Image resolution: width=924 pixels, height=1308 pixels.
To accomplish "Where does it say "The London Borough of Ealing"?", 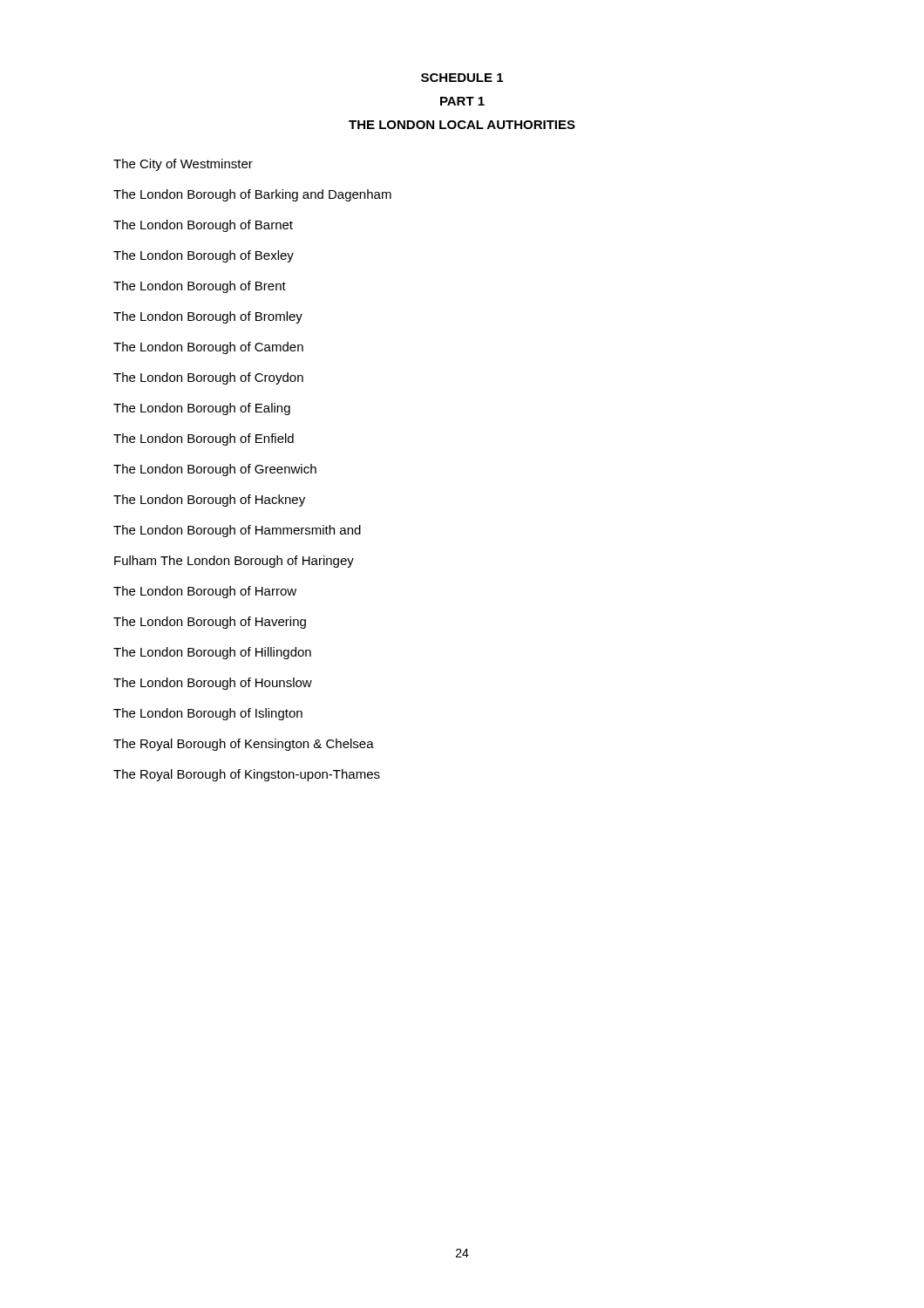I will [x=202, y=408].
